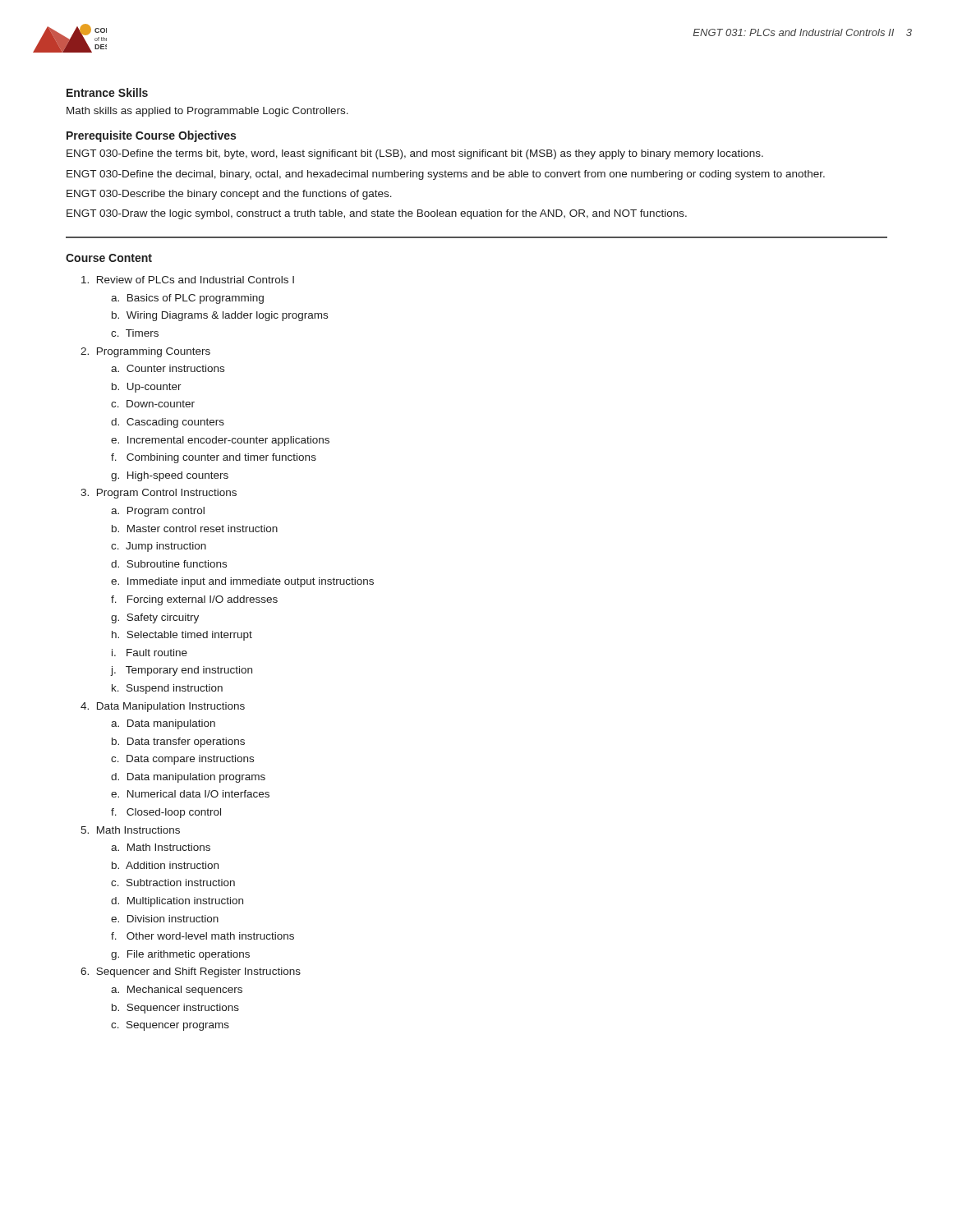This screenshot has width=953, height=1232.
Task: Point to the passage starting "b. Up-counter"
Action: point(146,386)
